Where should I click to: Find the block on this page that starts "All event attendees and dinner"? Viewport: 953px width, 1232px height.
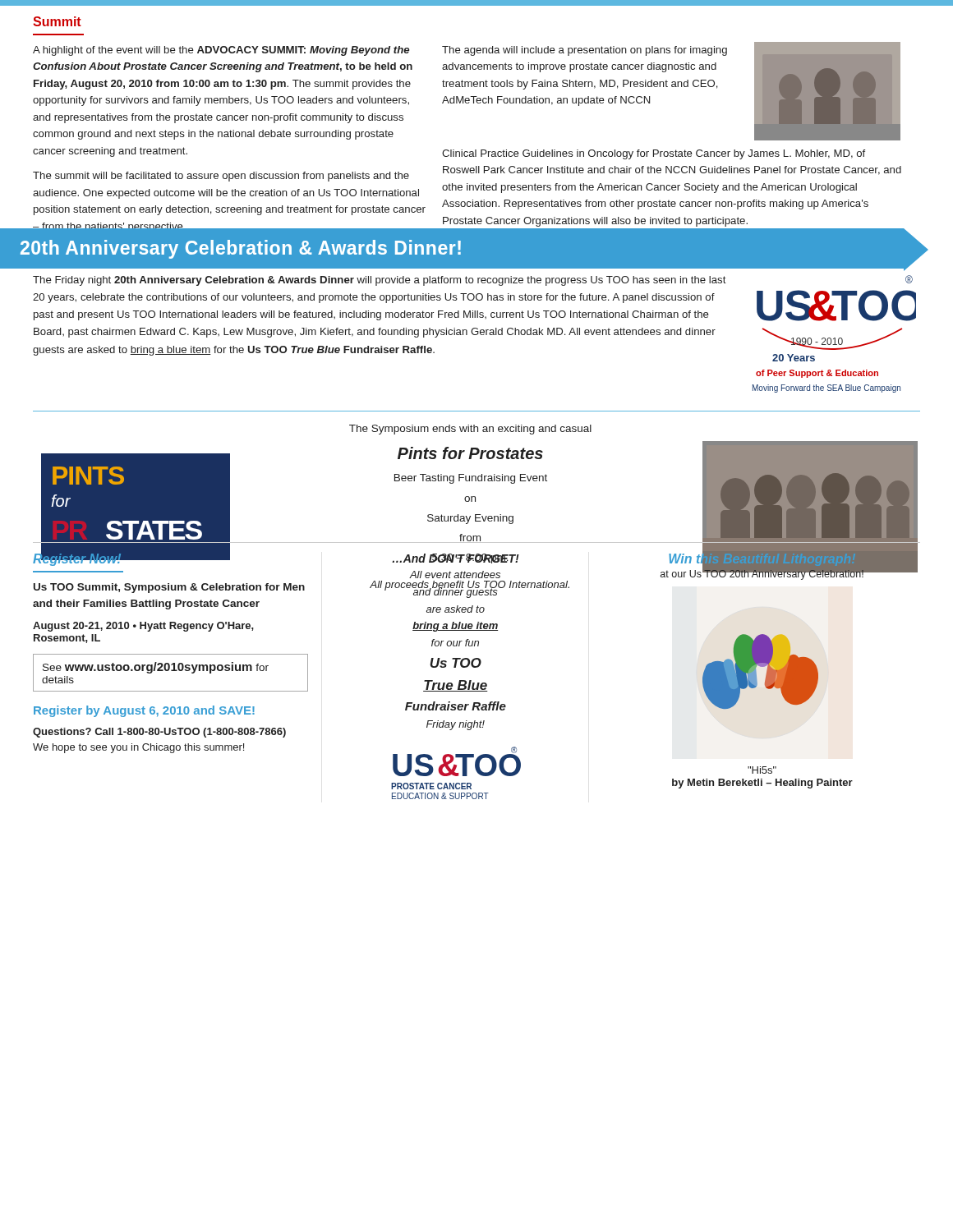455,649
